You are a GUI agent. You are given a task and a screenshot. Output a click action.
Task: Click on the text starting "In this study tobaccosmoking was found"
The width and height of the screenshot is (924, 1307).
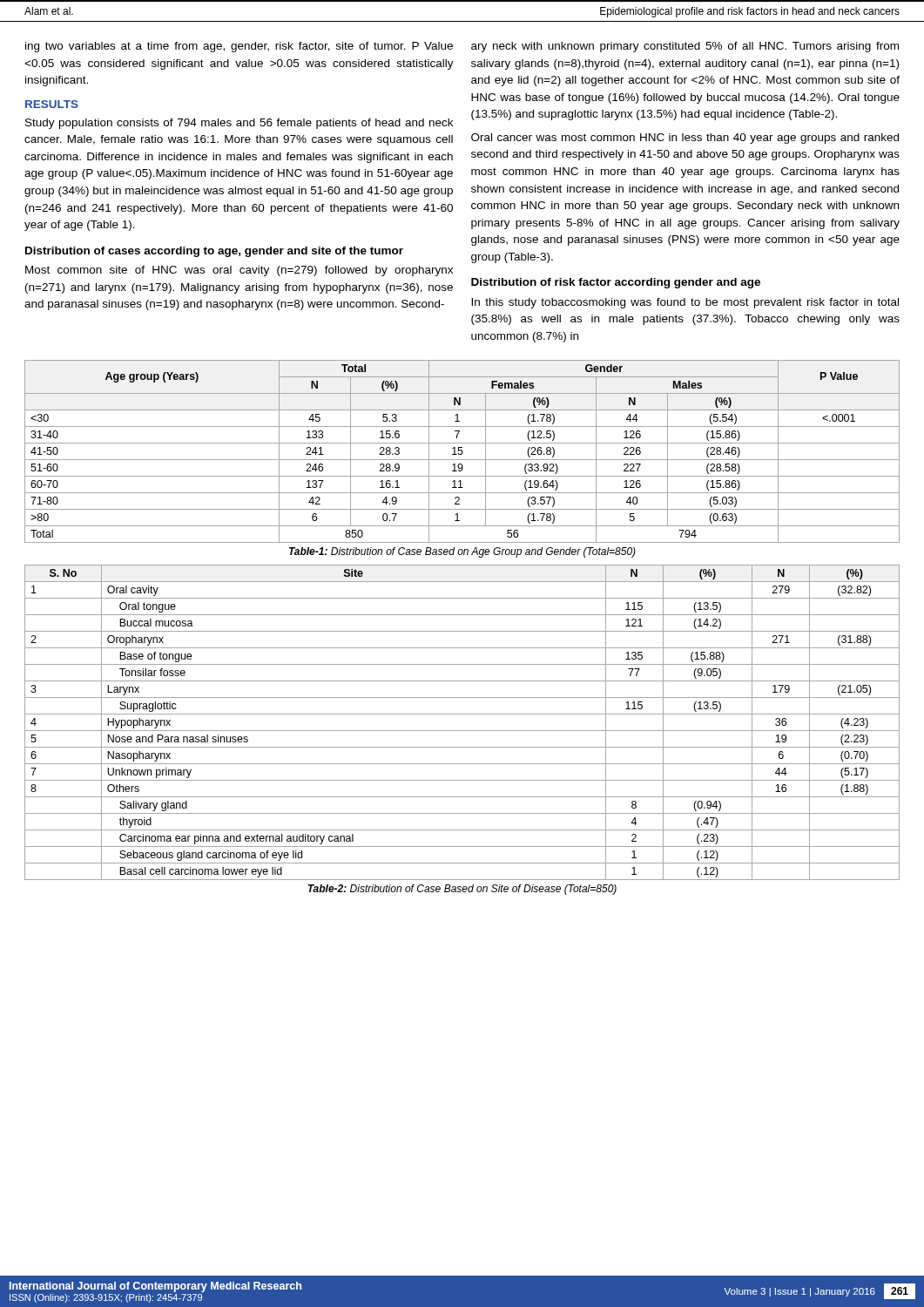pyautogui.click(x=685, y=319)
